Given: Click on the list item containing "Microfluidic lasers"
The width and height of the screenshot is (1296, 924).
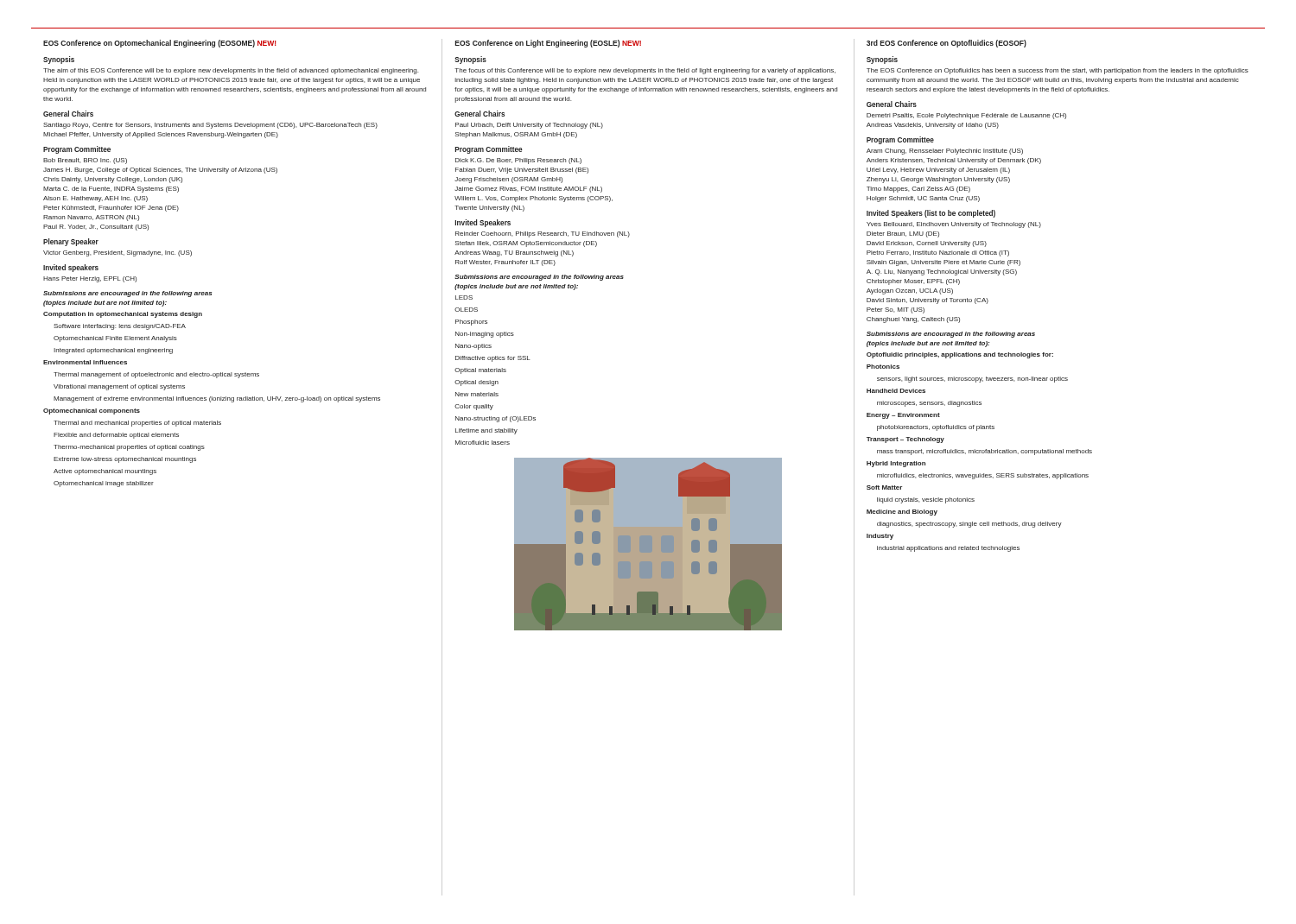Looking at the screenshot, I should (x=482, y=443).
